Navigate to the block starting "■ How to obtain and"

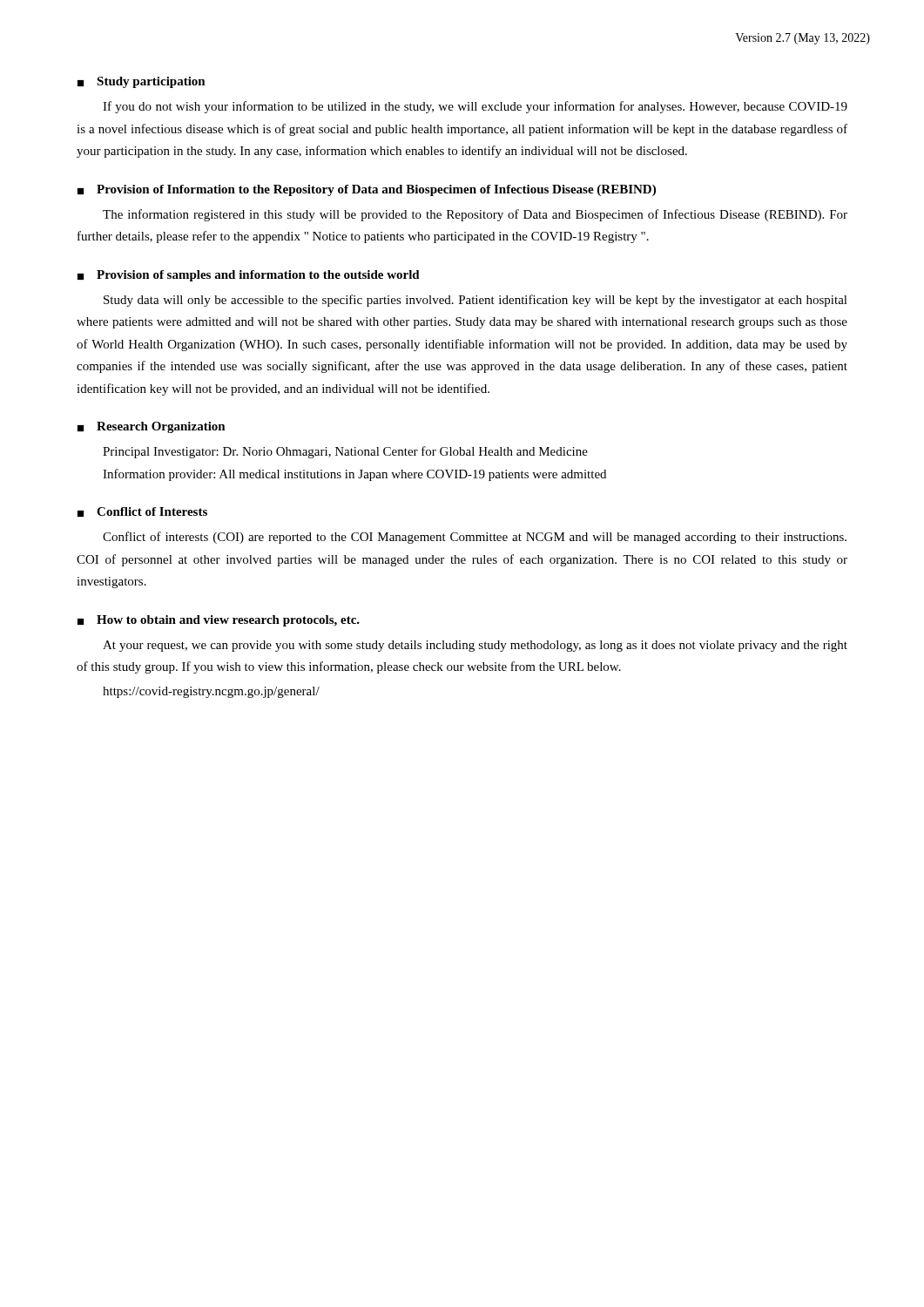218,620
